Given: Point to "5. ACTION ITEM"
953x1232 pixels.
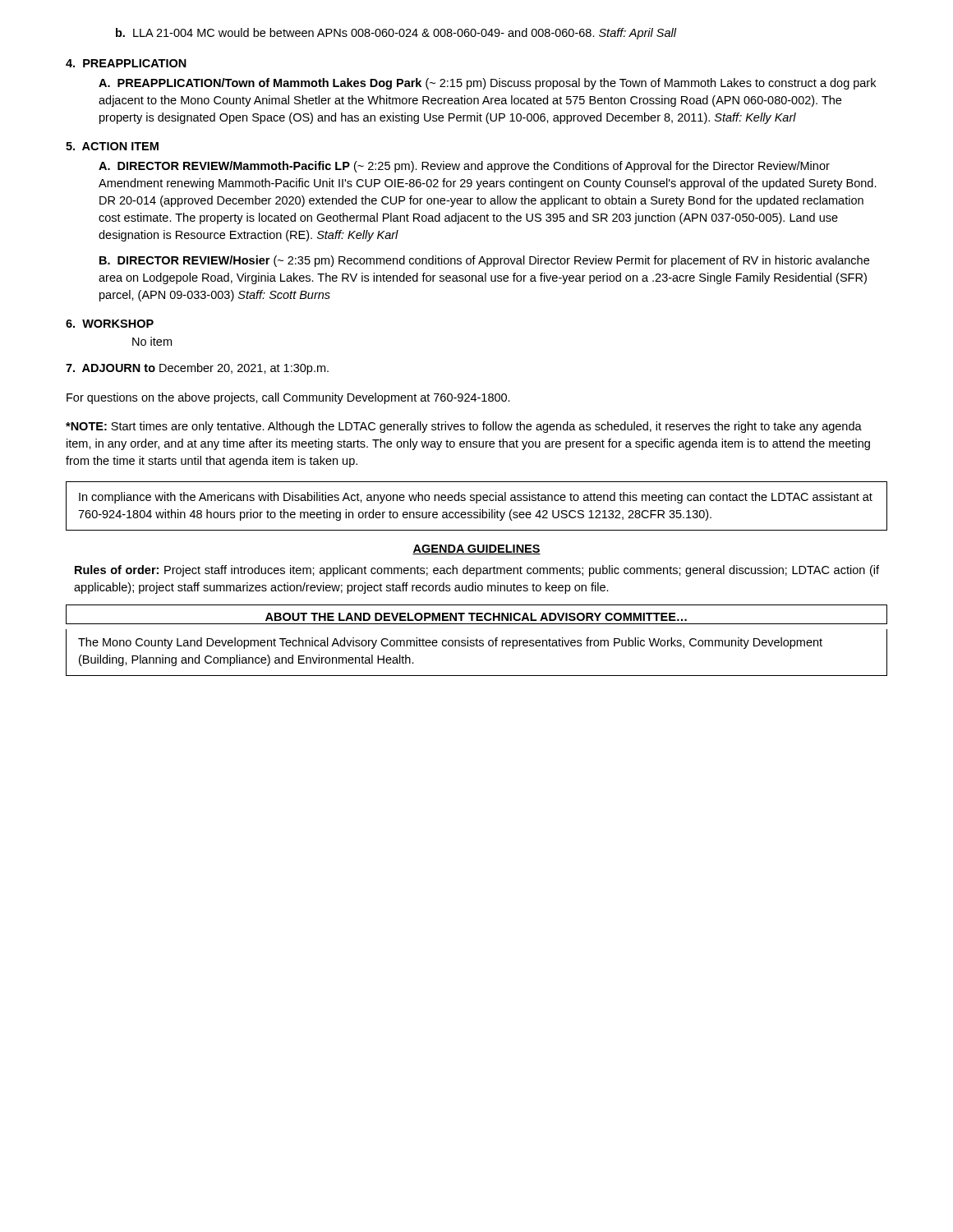Looking at the screenshot, I should coord(113,146).
